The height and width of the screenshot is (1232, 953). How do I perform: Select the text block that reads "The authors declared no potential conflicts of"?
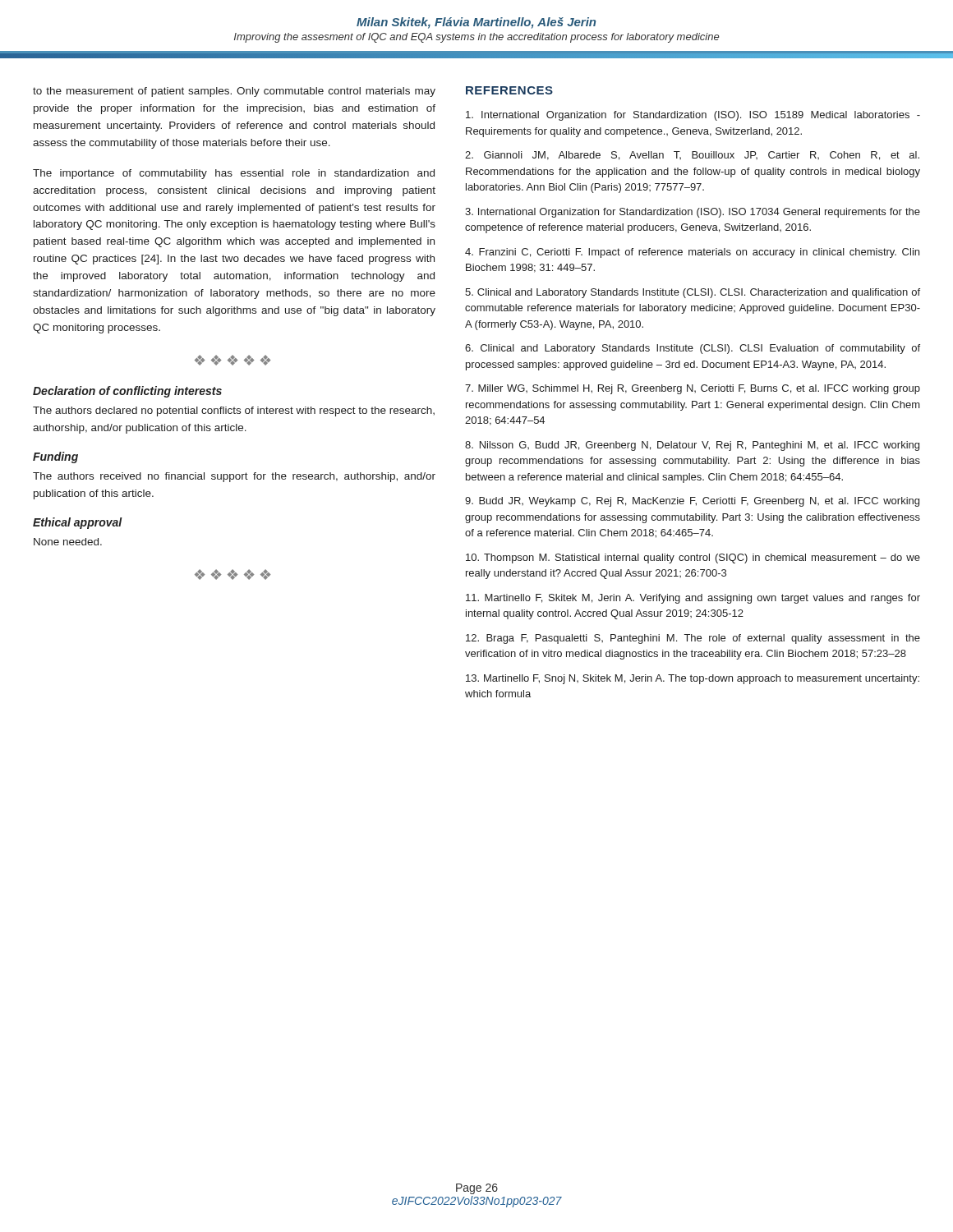click(x=234, y=419)
